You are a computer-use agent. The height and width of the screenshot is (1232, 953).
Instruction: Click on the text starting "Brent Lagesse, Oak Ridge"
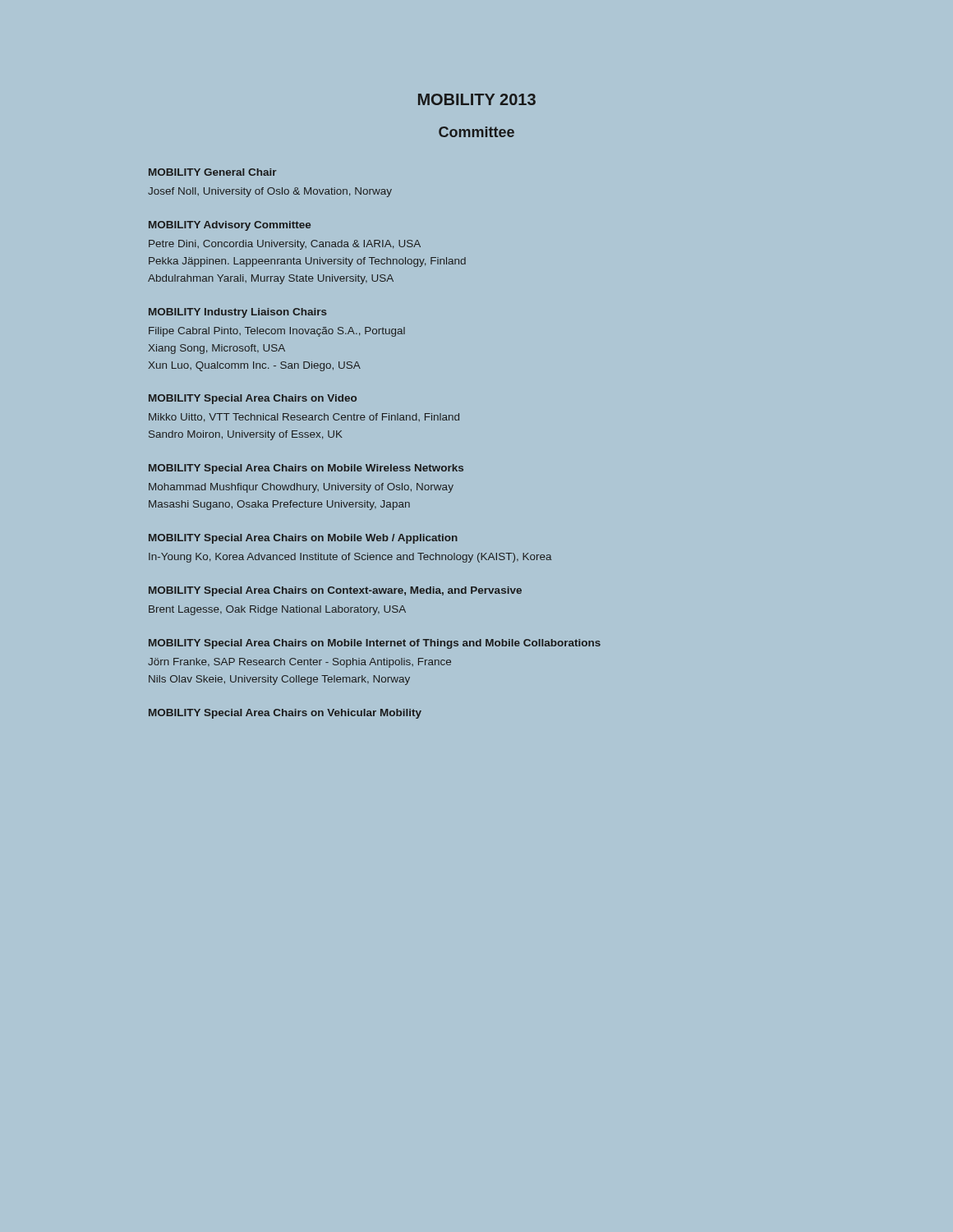click(277, 609)
